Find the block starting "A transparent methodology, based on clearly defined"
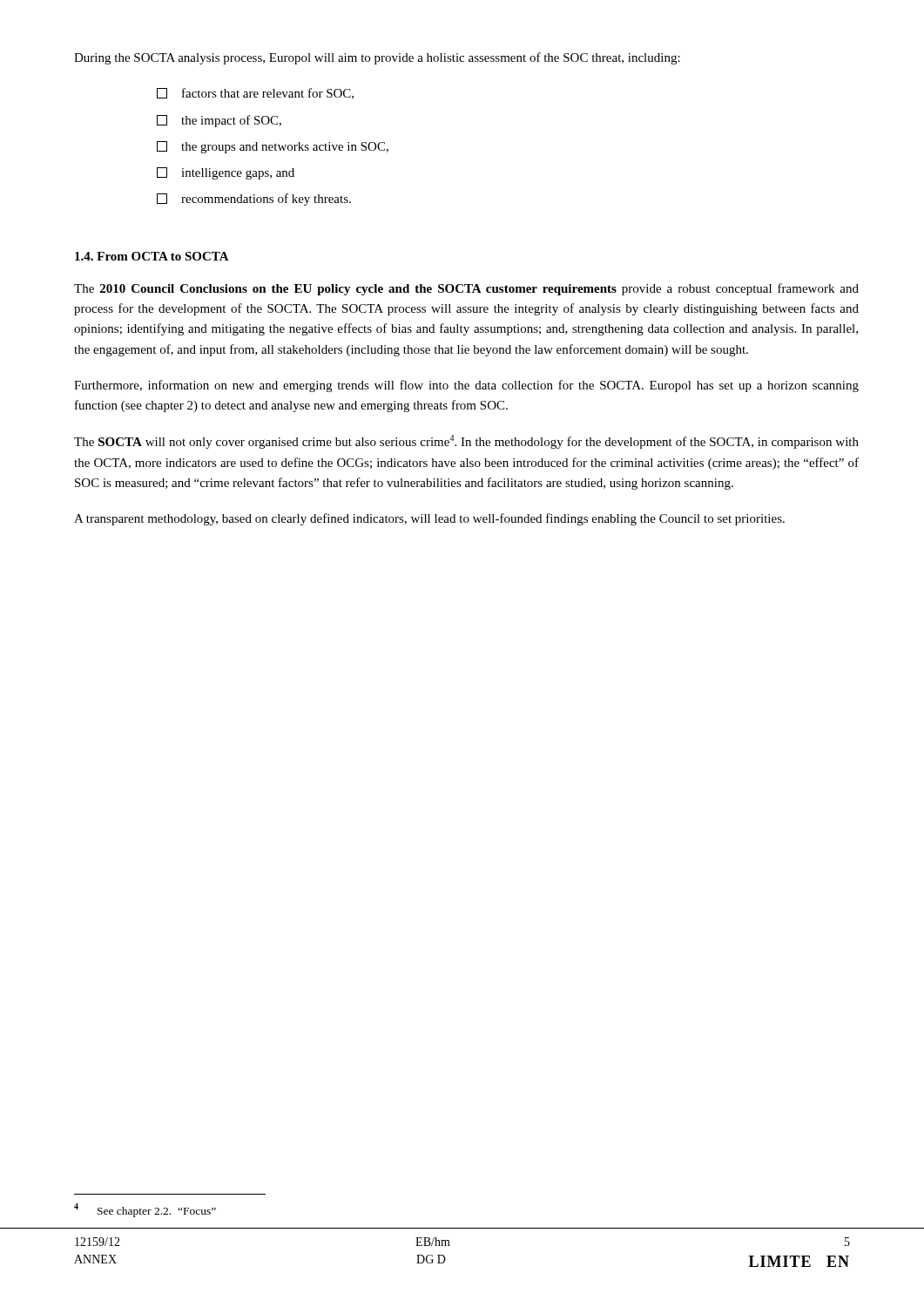Image resolution: width=924 pixels, height=1307 pixels. point(430,518)
